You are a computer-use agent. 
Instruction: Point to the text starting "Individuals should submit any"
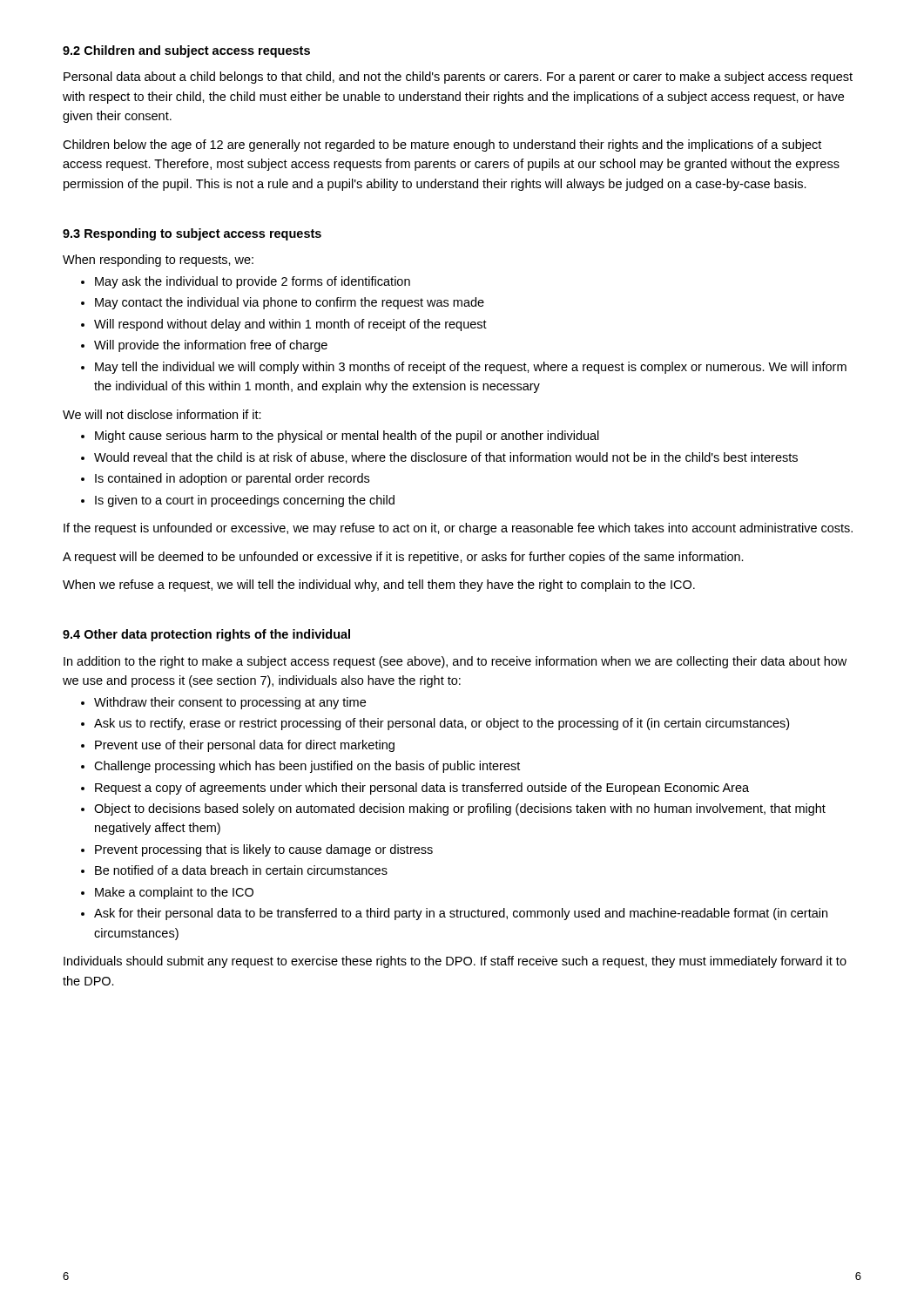pos(455,971)
